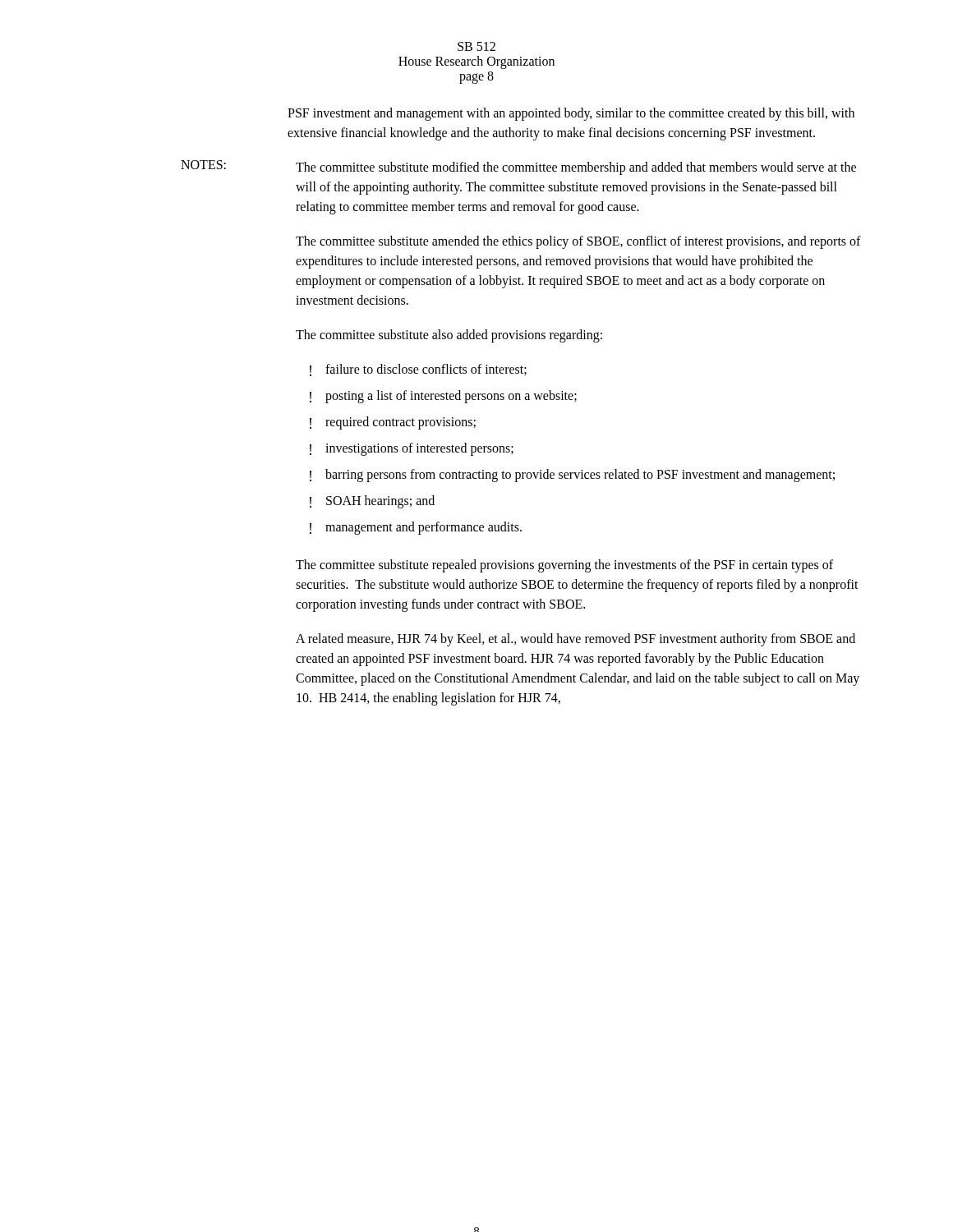
Task: Locate the block of text that opens with "! failure to disclose conflicts of"
Action: coord(418,370)
